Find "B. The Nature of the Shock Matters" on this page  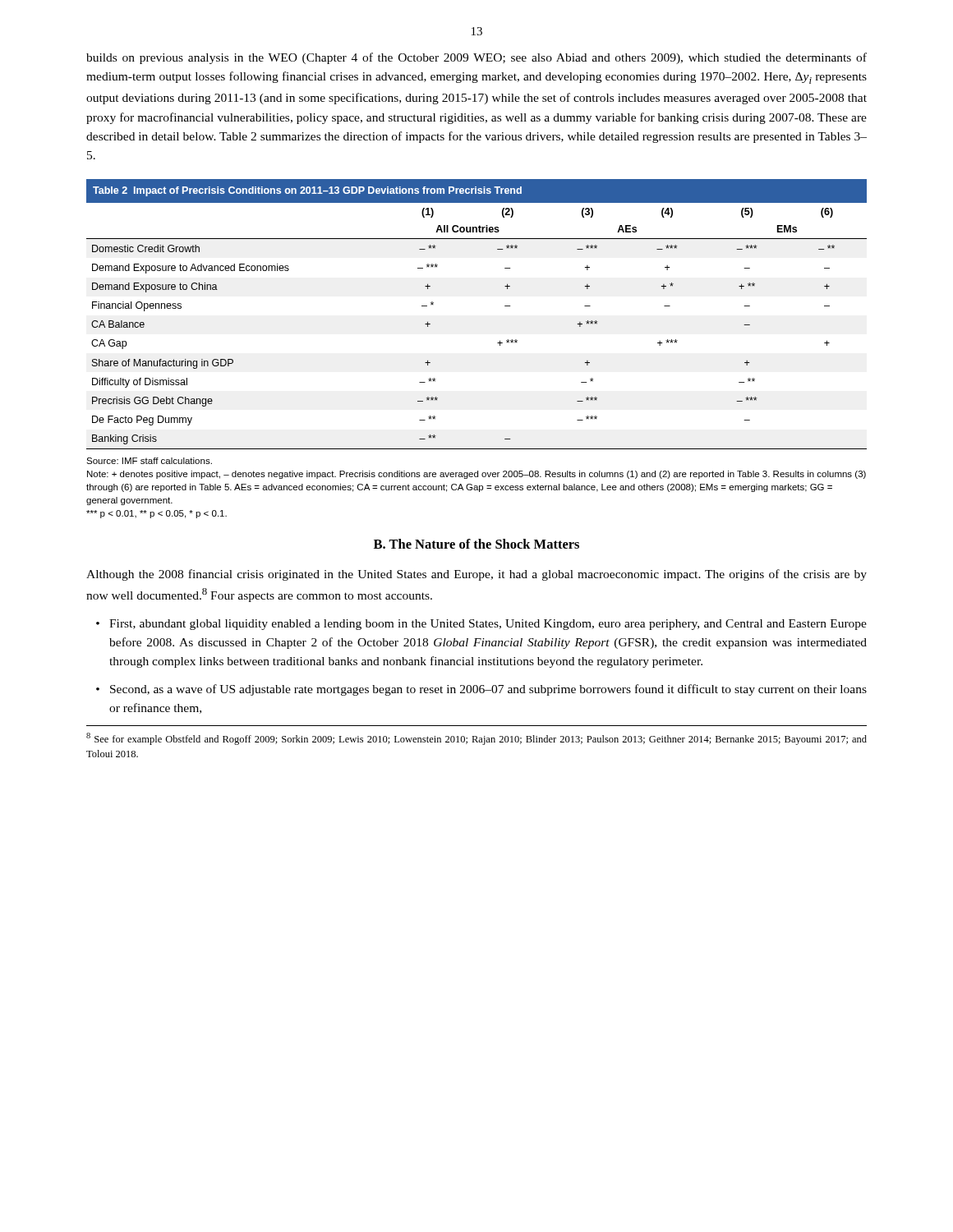[476, 544]
